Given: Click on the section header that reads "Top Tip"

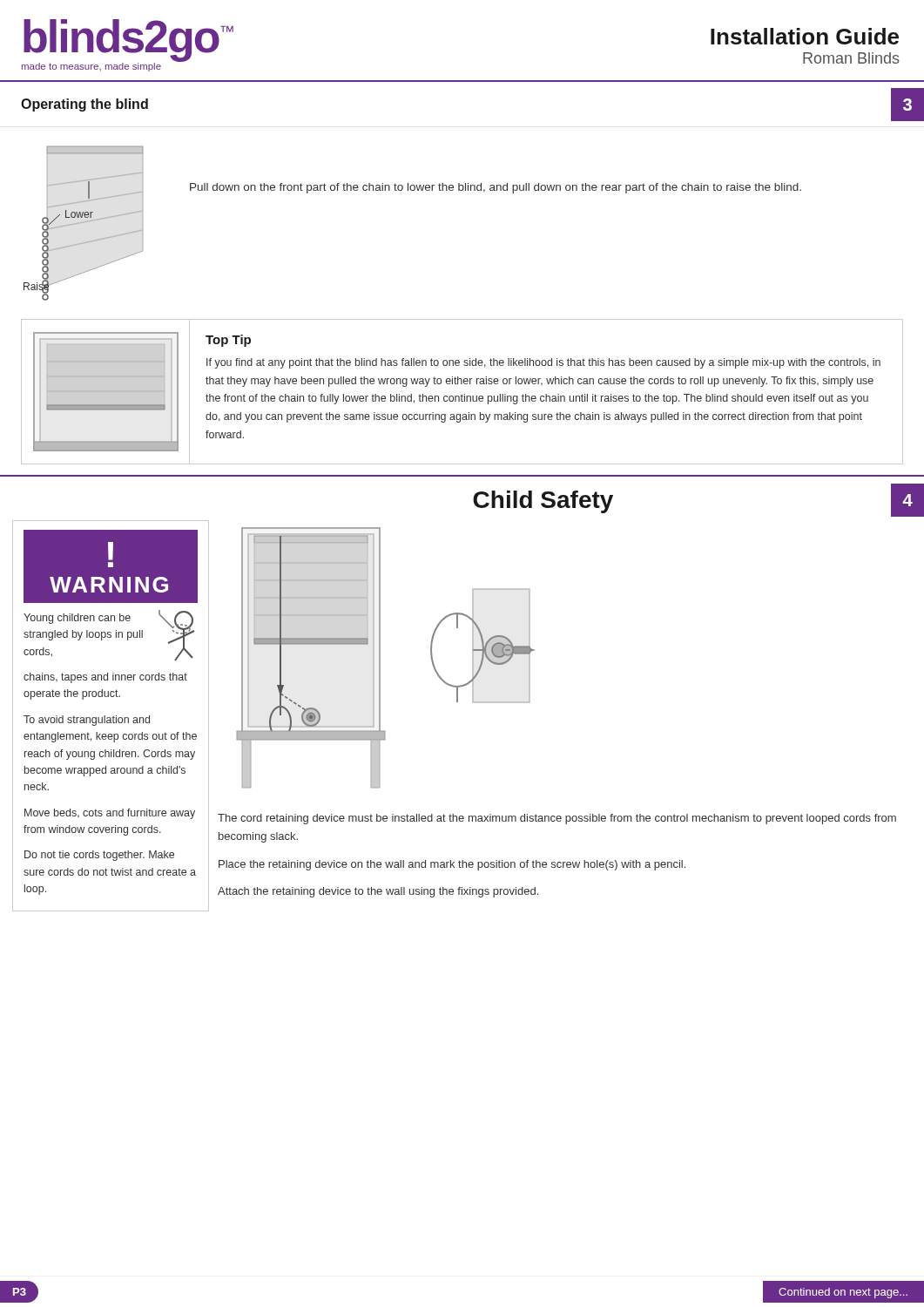Looking at the screenshot, I should 229,339.
